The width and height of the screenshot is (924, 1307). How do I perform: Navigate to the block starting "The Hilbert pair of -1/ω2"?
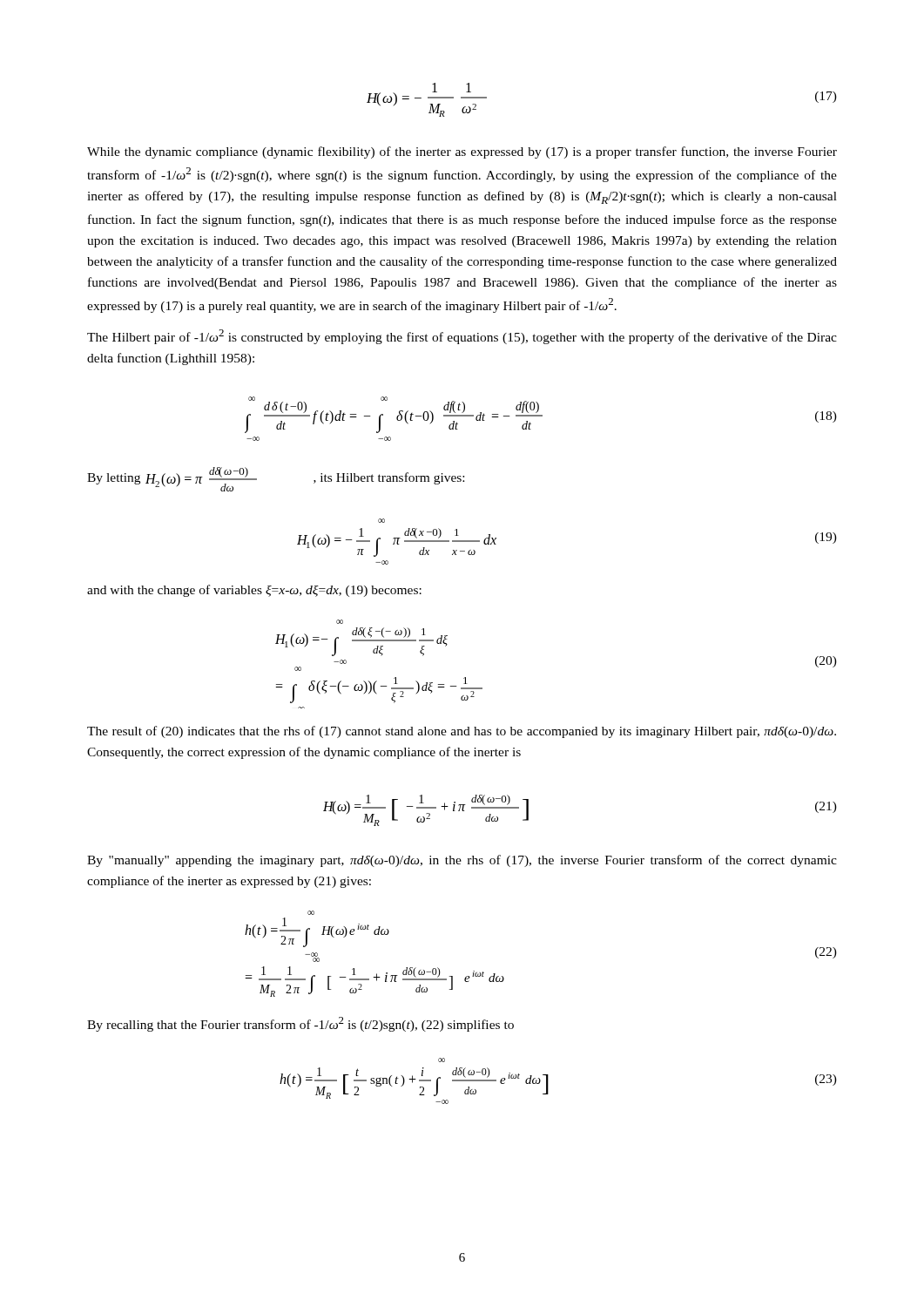[462, 345]
